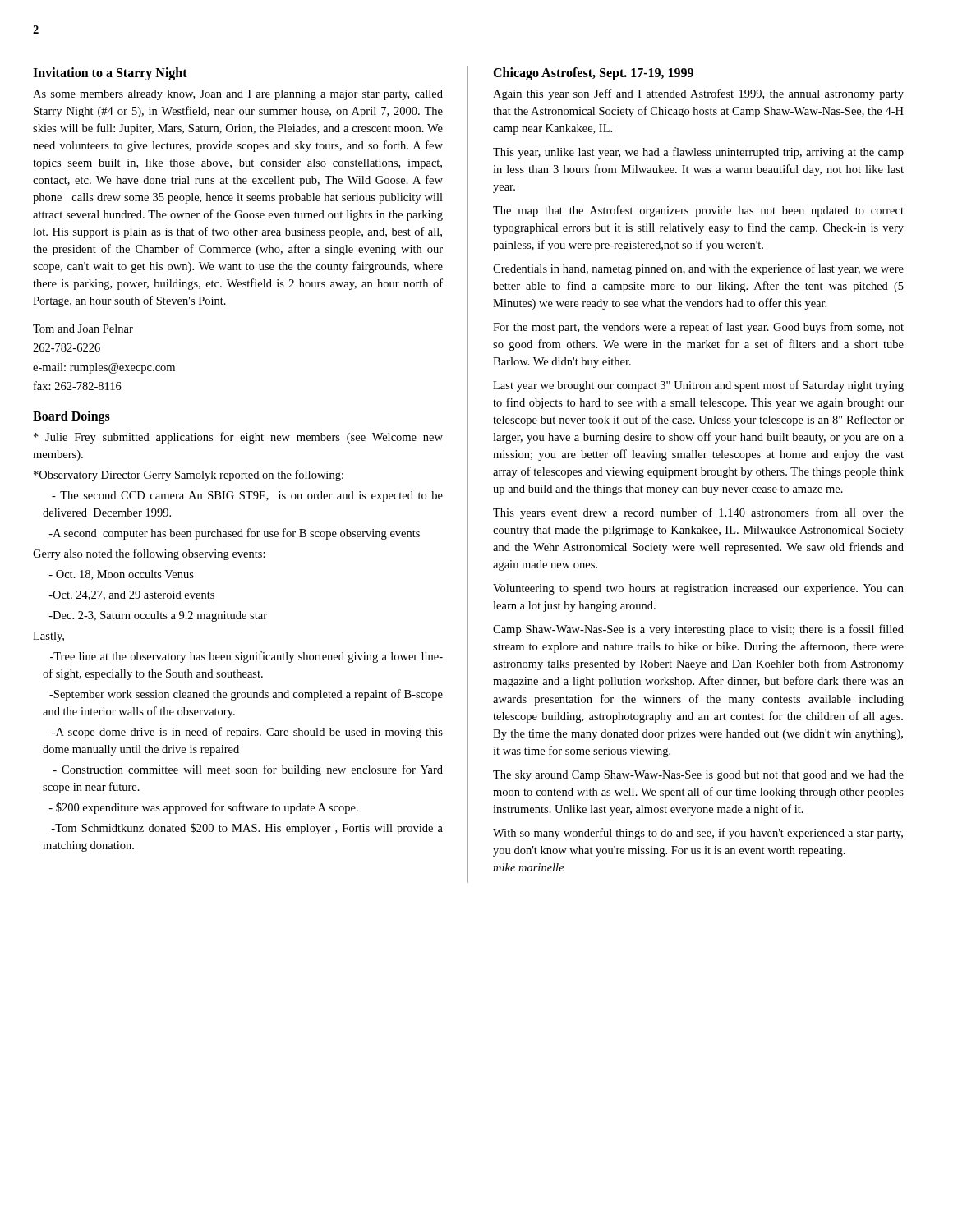
Task: Navigate to the text block starting "-September work session cleaned"
Action: pos(243,703)
